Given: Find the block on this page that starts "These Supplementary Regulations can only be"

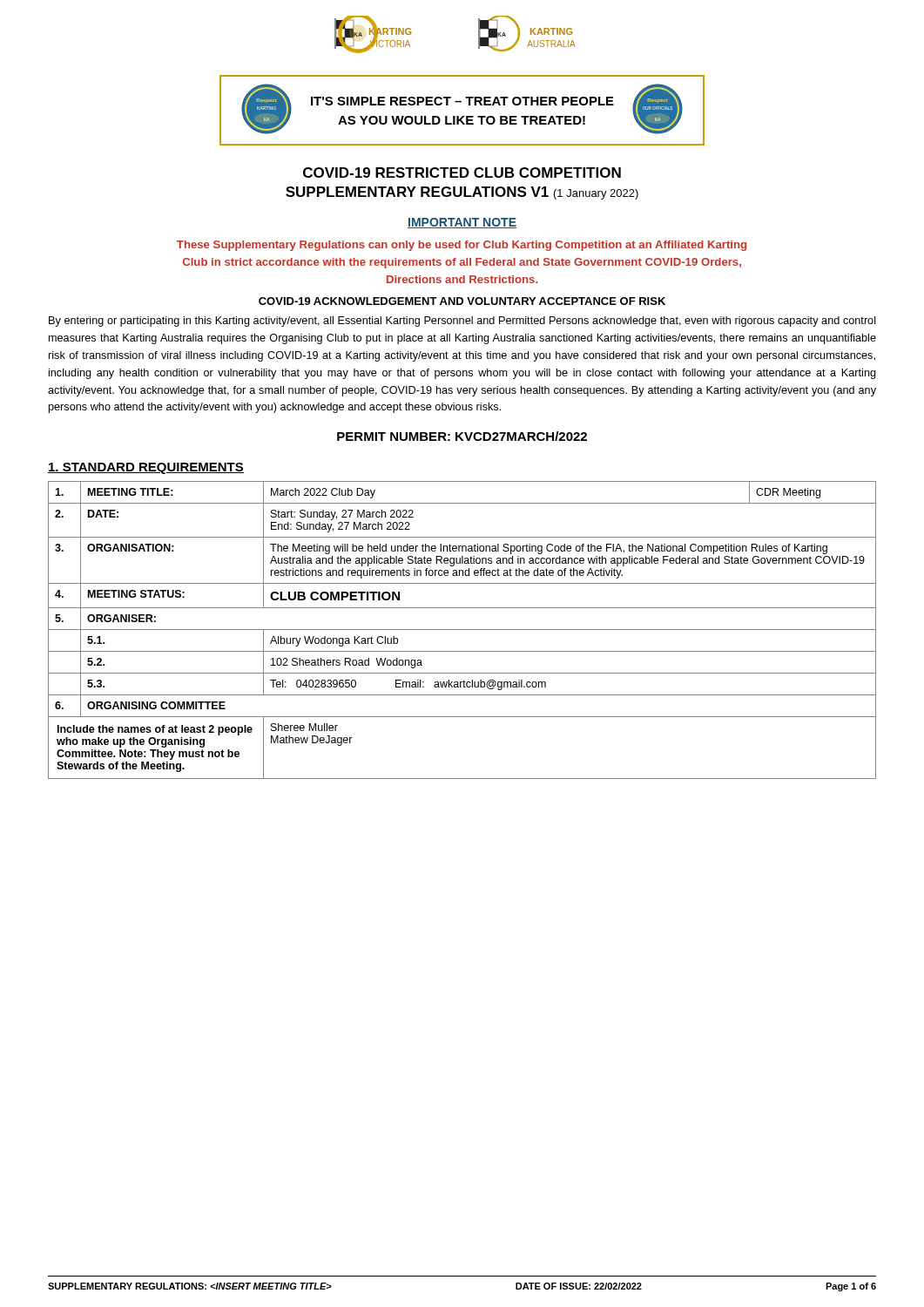Looking at the screenshot, I should point(462,262).
